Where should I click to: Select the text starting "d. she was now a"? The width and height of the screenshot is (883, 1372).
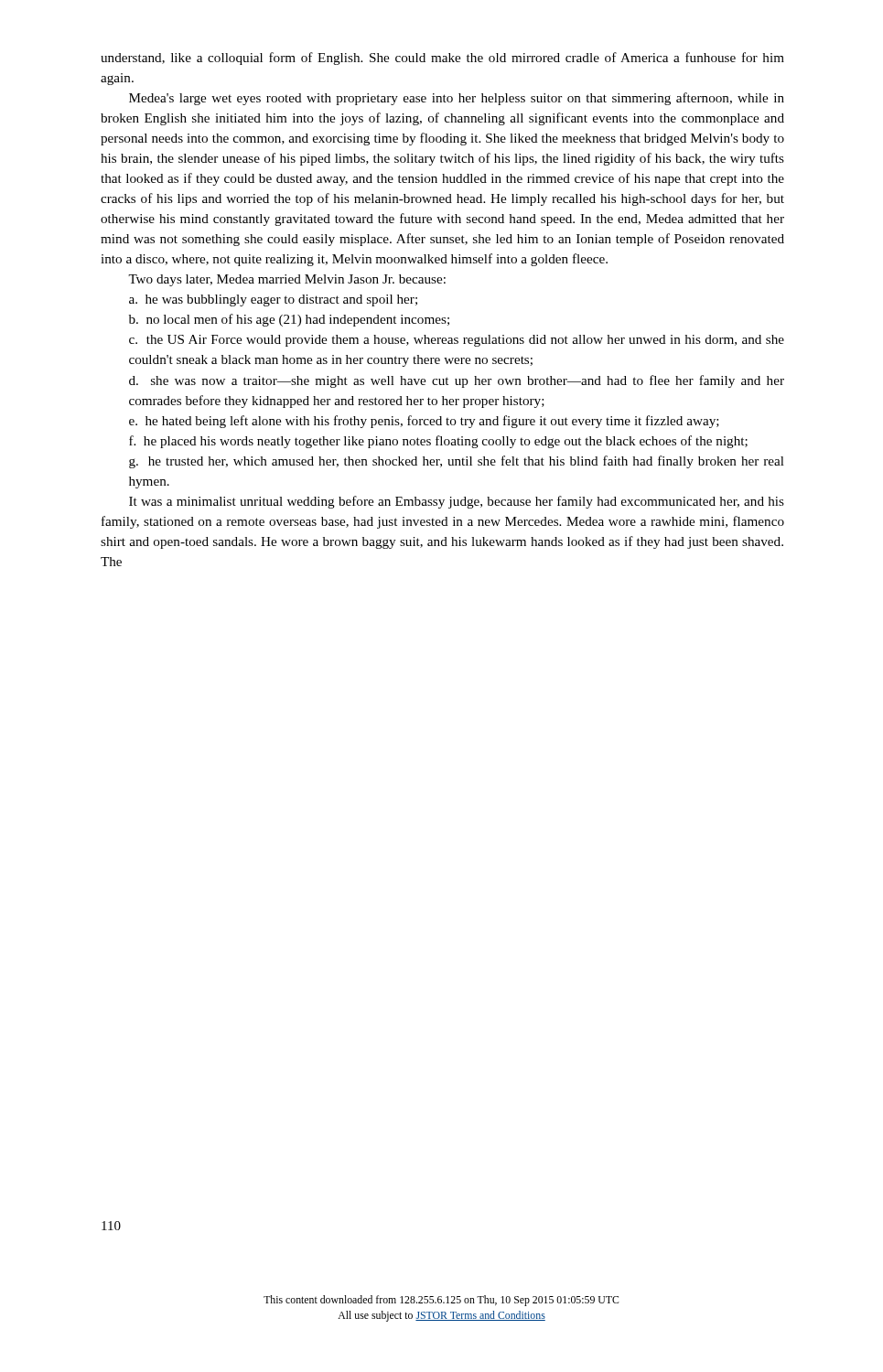click(456, 390)
